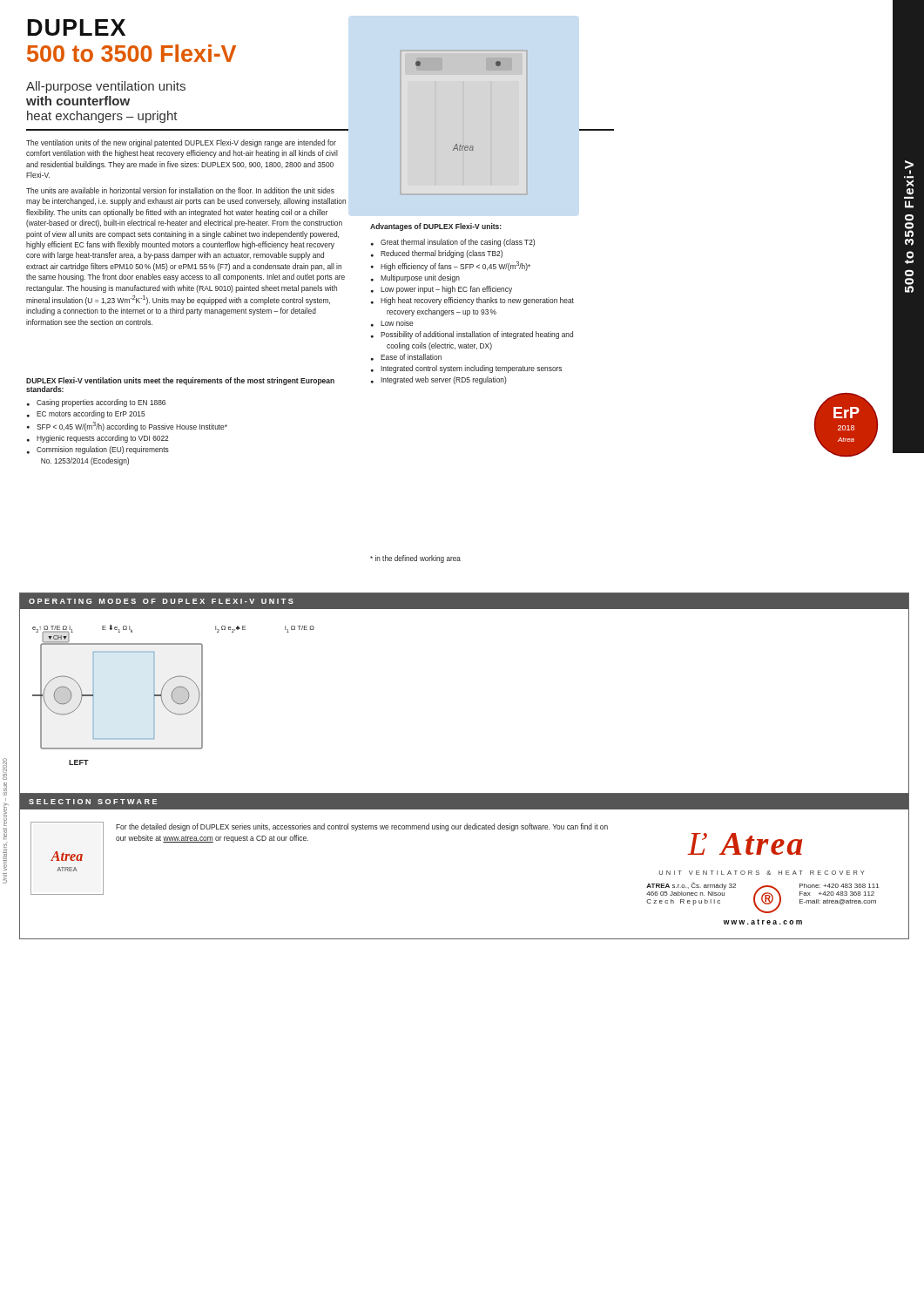Select the list item with the text "●SFP < 0,45 W/(m3/h) according to Passive"
The height and width of the screenshot is (1307, 924).
pos(127,426)
